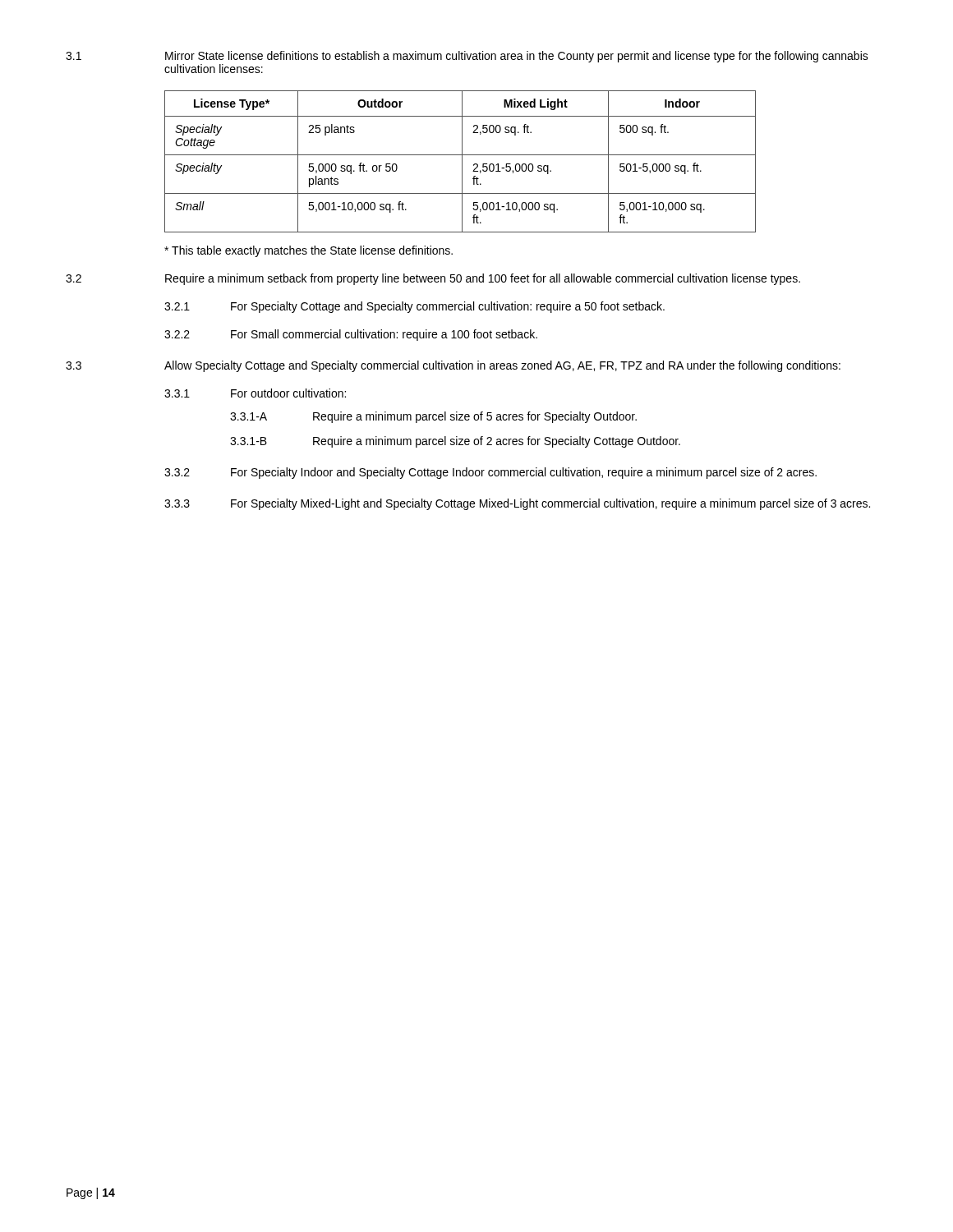Viewport: 953px width, 1232px height.
Task: Select the text starting "3.3.1-A Require a minimum parcel"
Action: 559,416
